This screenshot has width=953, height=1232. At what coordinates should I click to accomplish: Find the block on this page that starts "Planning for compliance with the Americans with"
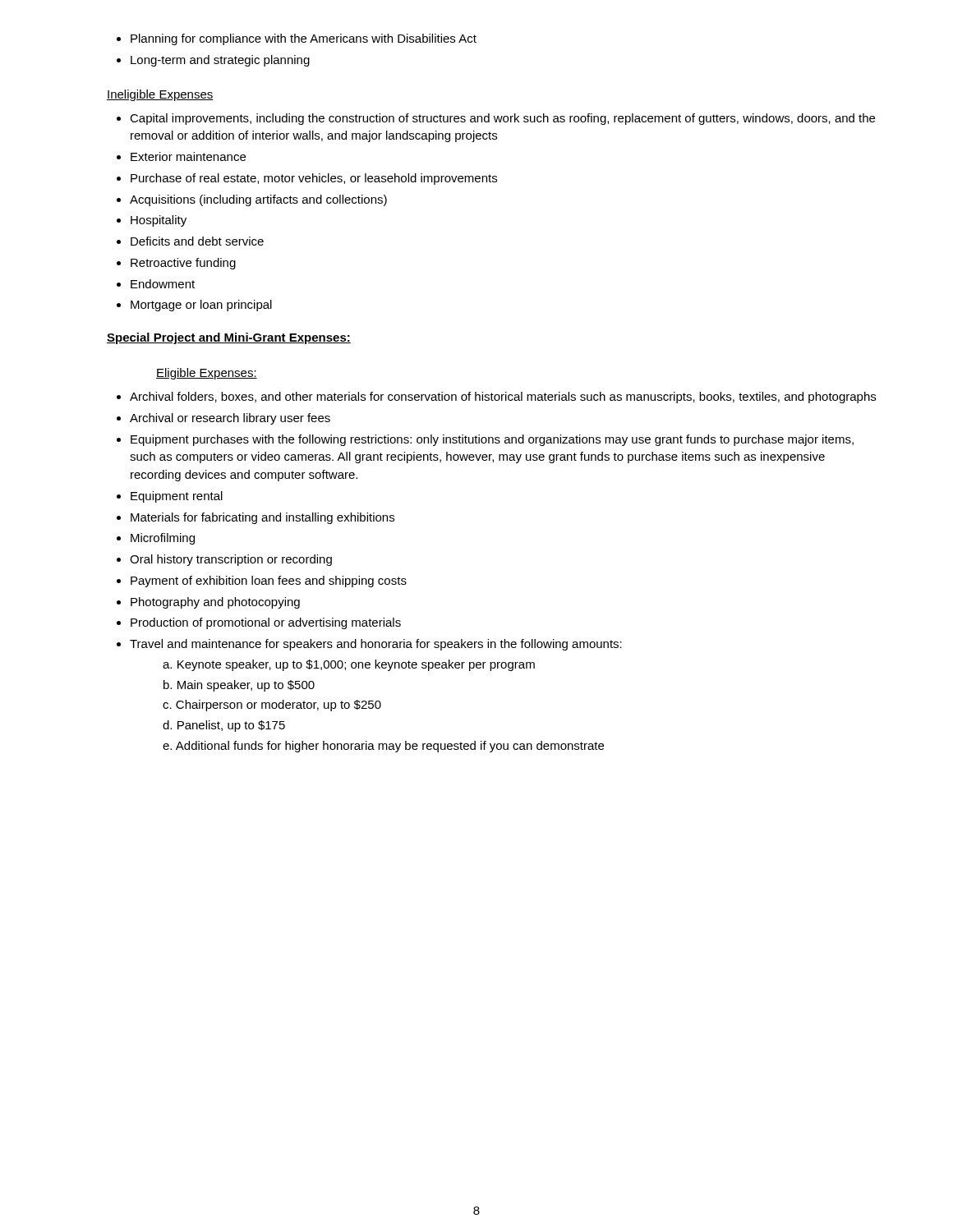point(297,39)
